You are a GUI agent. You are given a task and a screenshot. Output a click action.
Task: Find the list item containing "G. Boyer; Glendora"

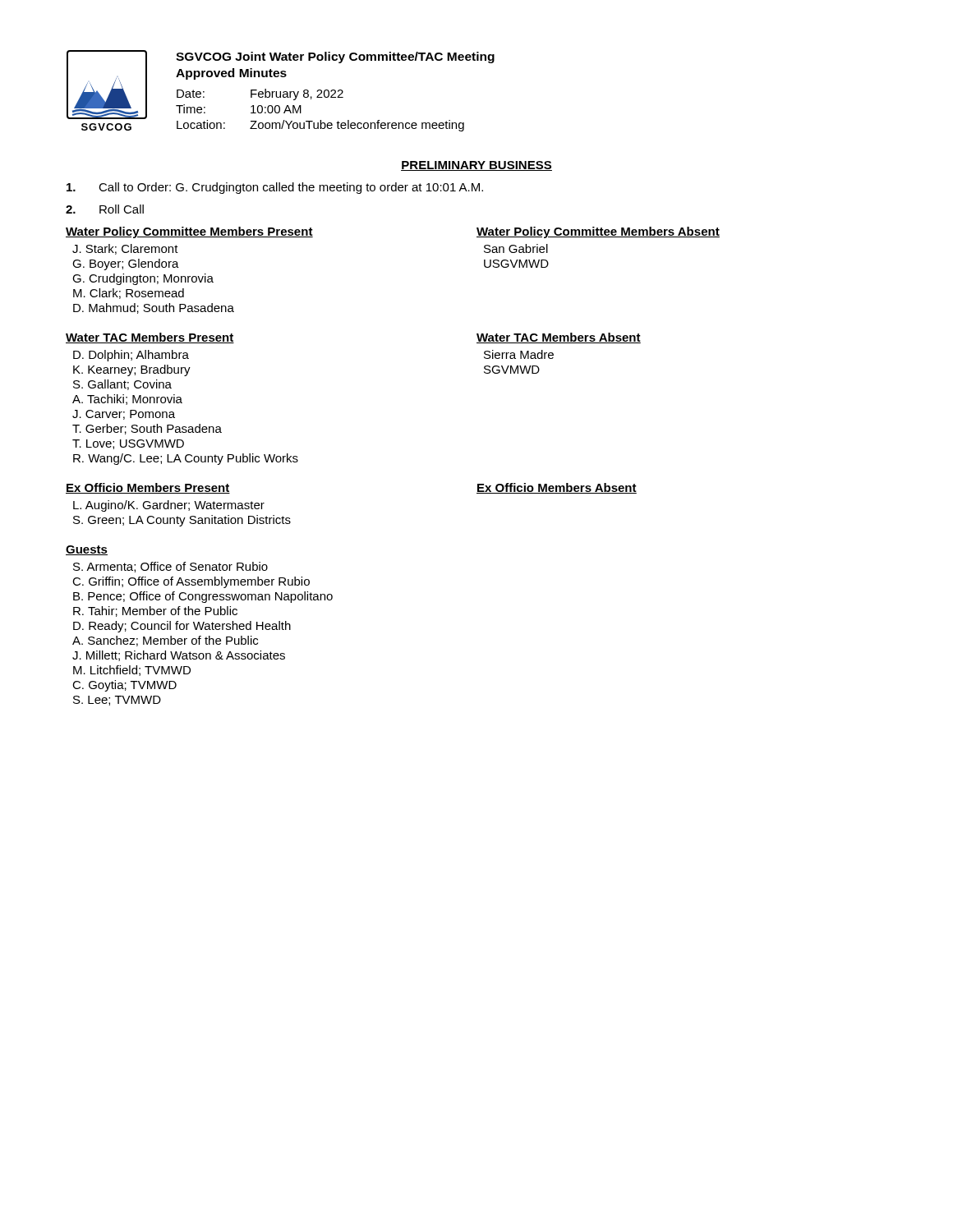125,263
